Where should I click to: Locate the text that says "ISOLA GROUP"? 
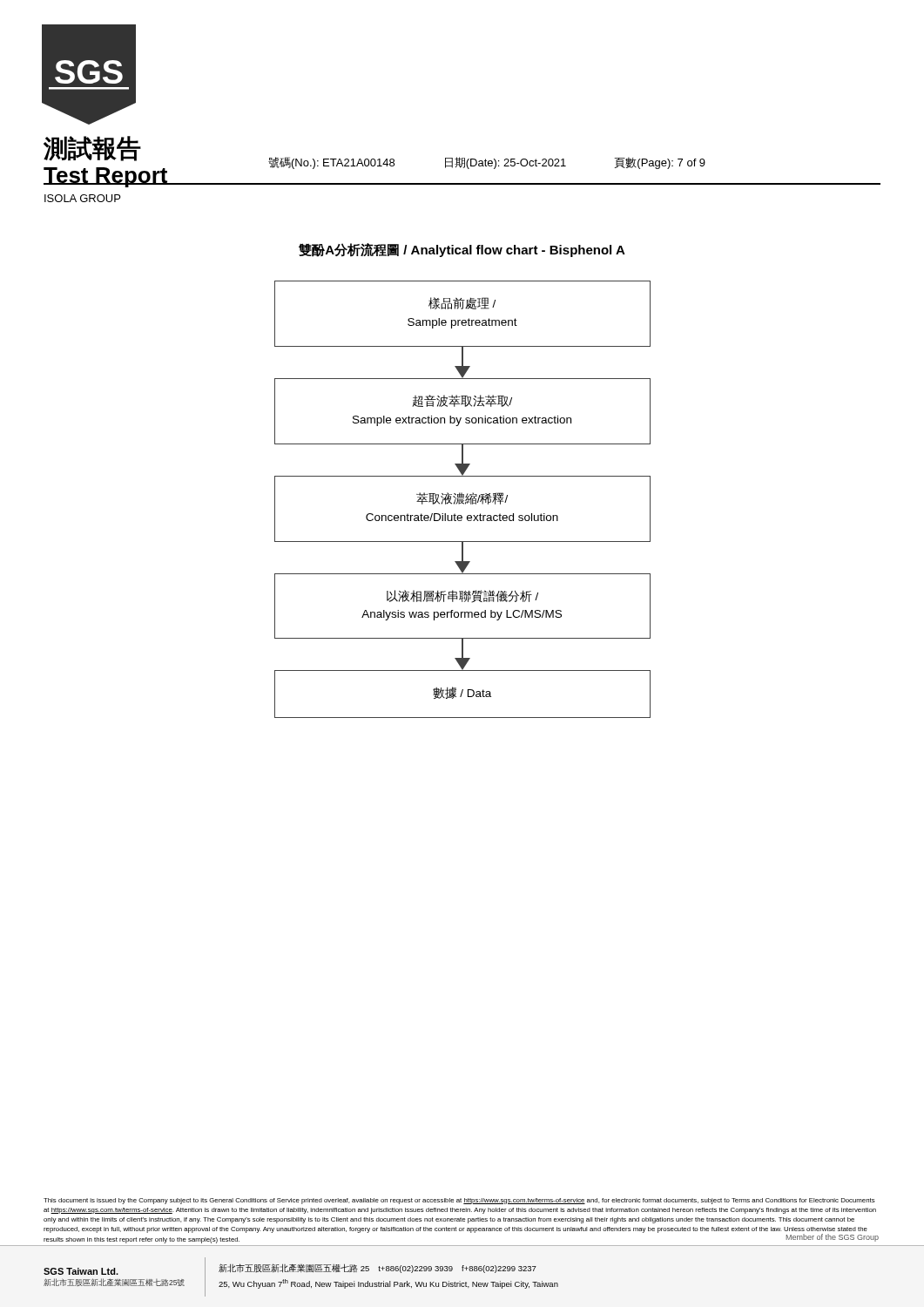click(82, 198)
